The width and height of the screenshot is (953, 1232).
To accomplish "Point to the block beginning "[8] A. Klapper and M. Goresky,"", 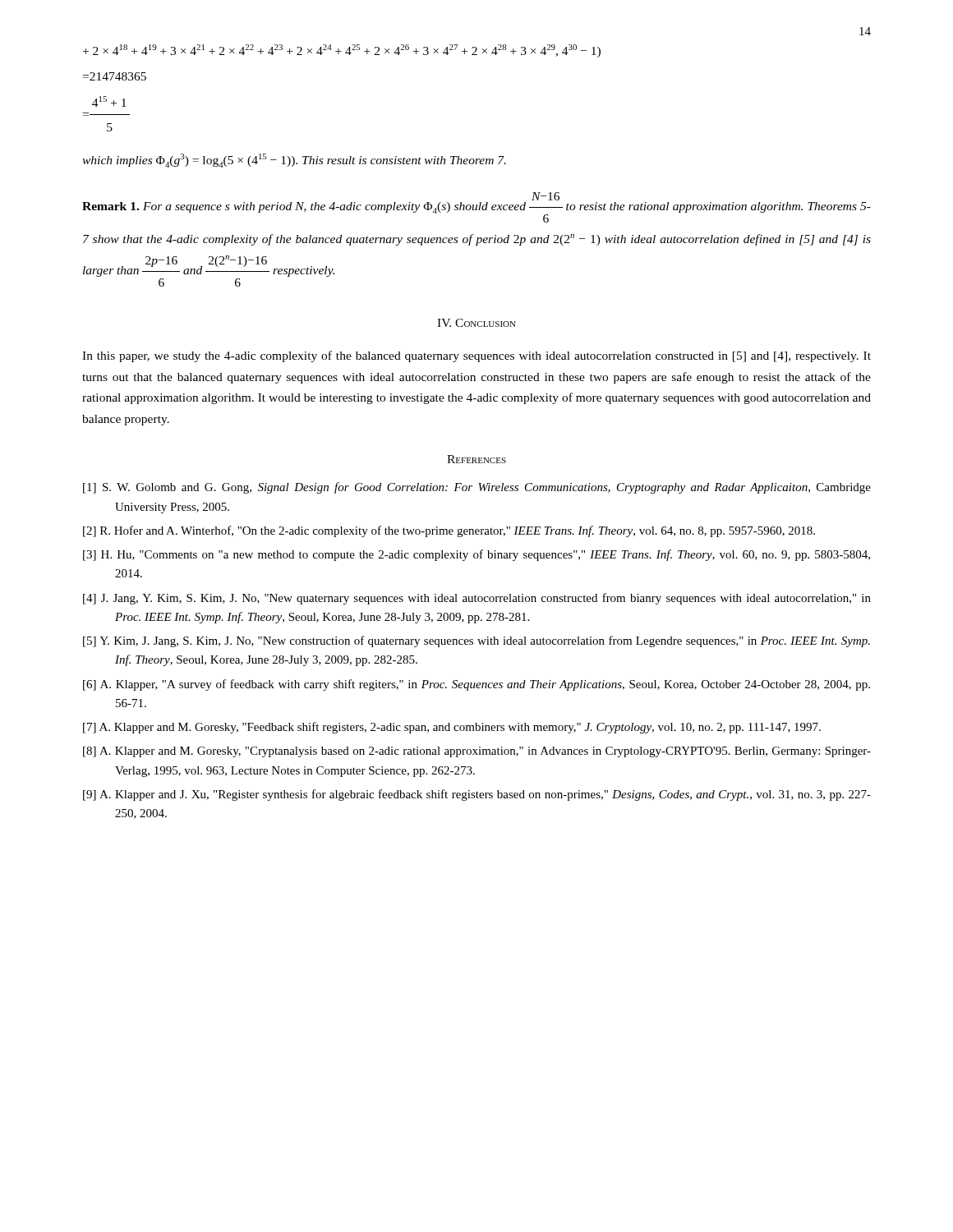I will coord(493,761).
